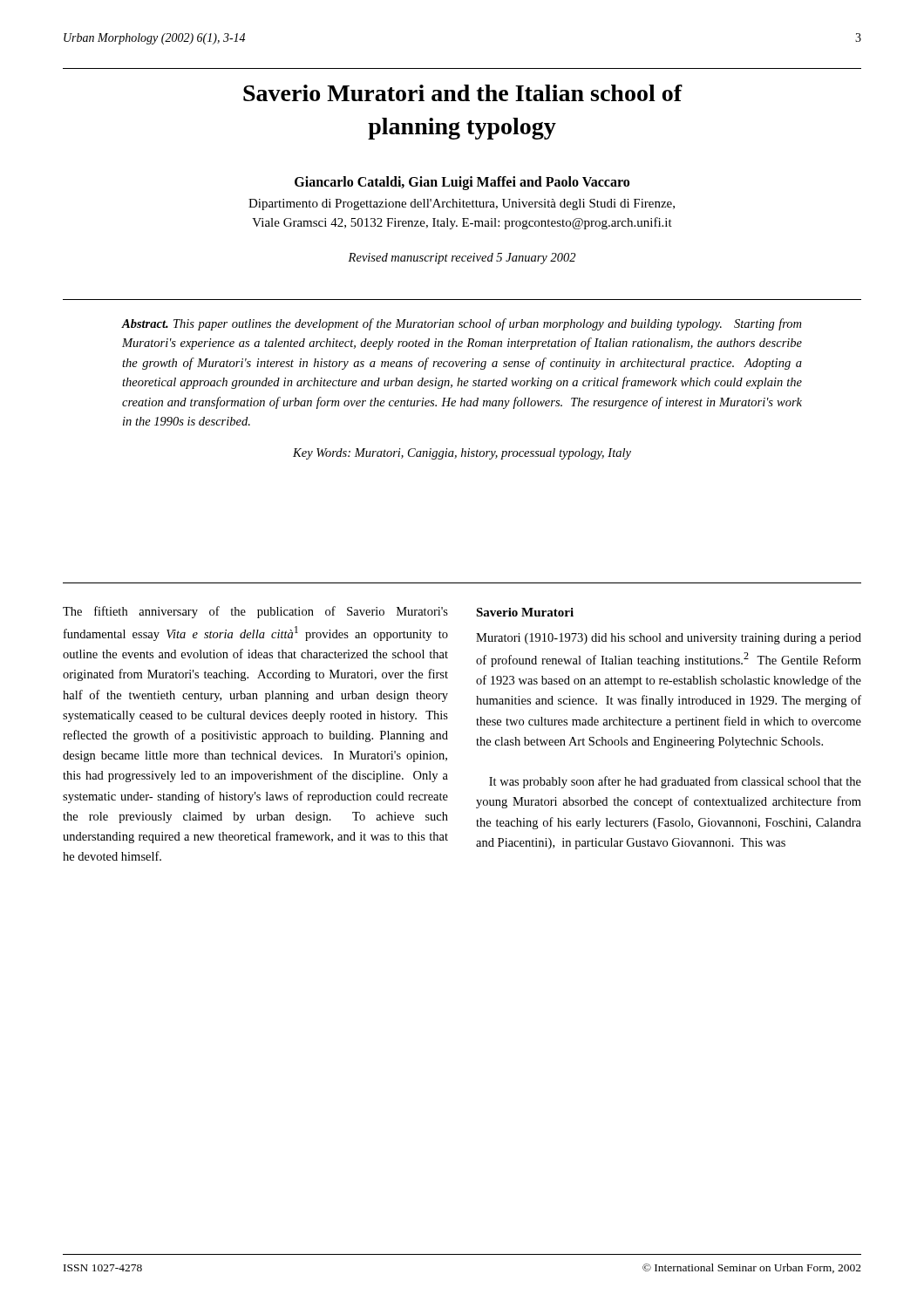The image size is (924, 1308).
Task: Click on the section header containing "Saverio Muratori"
Action: pos(525,612)
